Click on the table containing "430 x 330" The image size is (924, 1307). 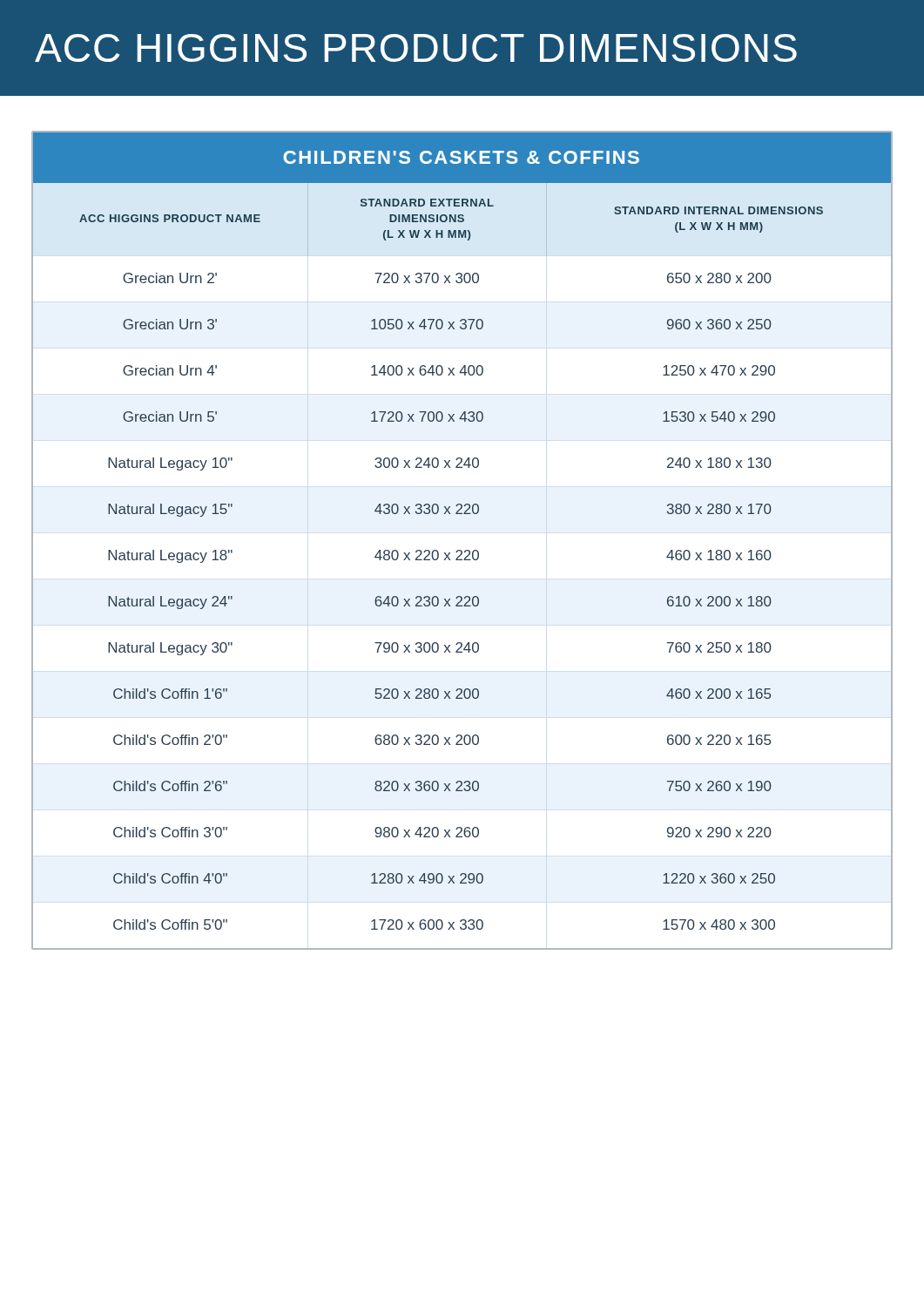point(462,540)
